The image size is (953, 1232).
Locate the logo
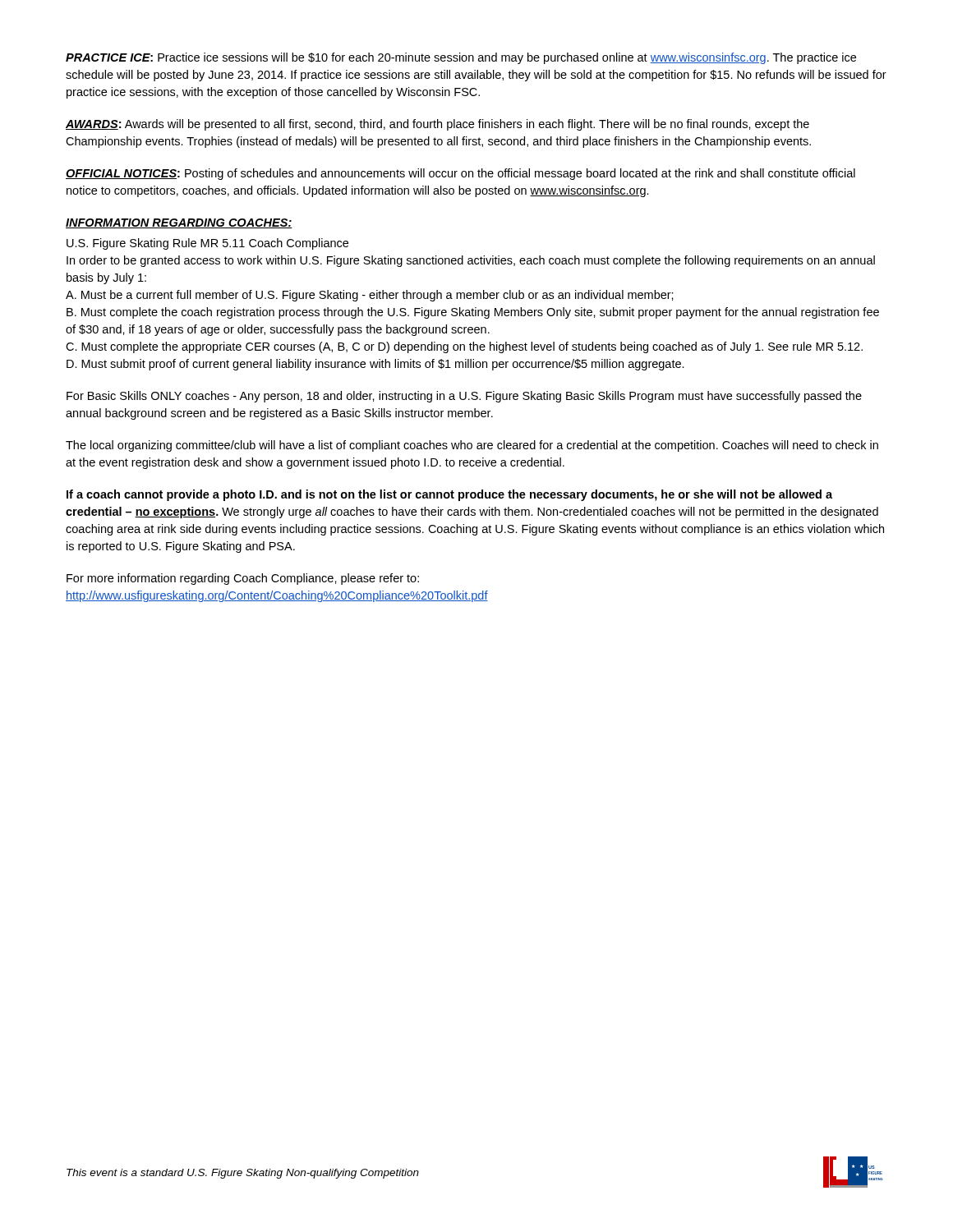point(854,1172)
